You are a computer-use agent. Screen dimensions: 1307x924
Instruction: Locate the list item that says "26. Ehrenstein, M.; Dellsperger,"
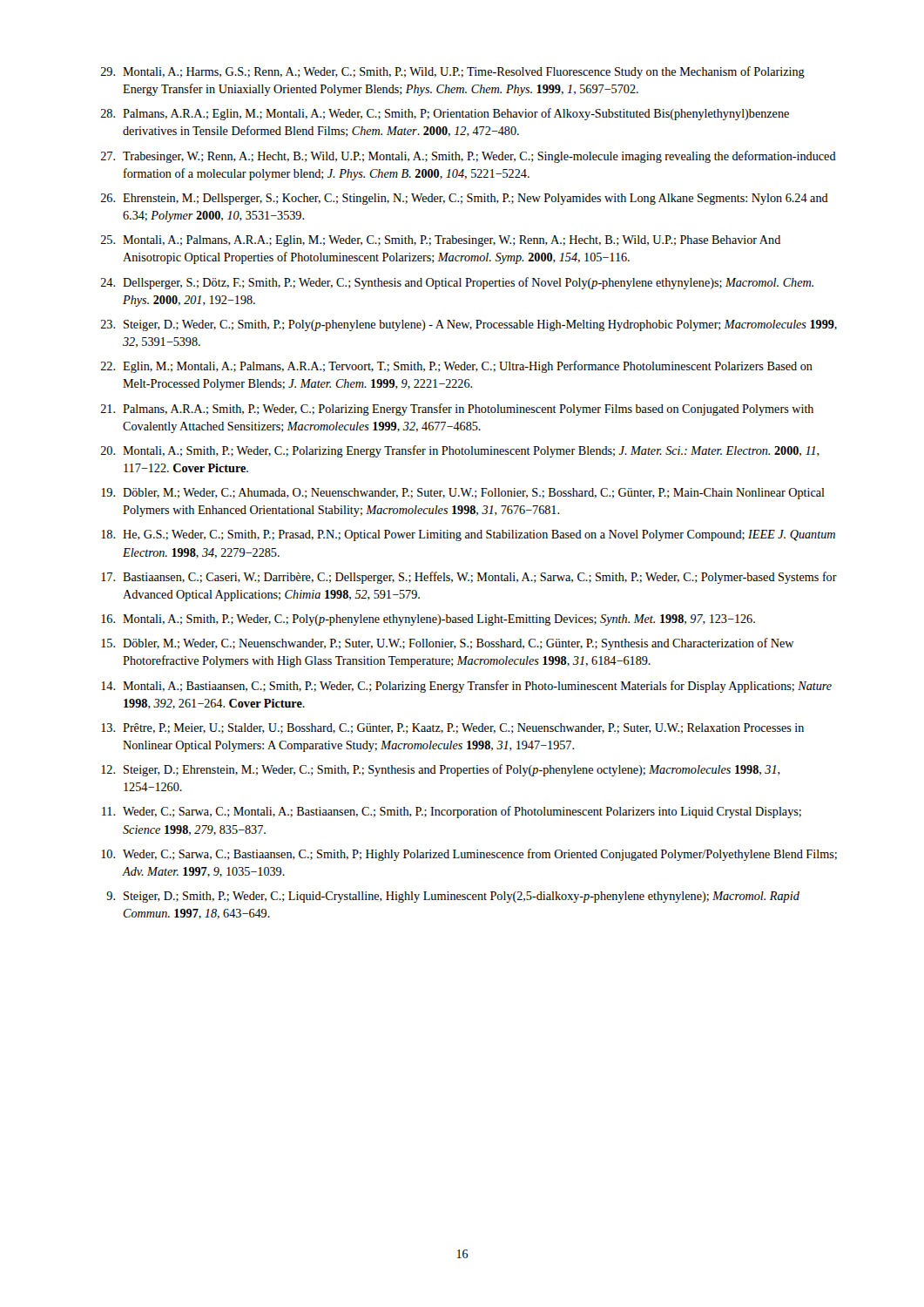tap(462, 207)
